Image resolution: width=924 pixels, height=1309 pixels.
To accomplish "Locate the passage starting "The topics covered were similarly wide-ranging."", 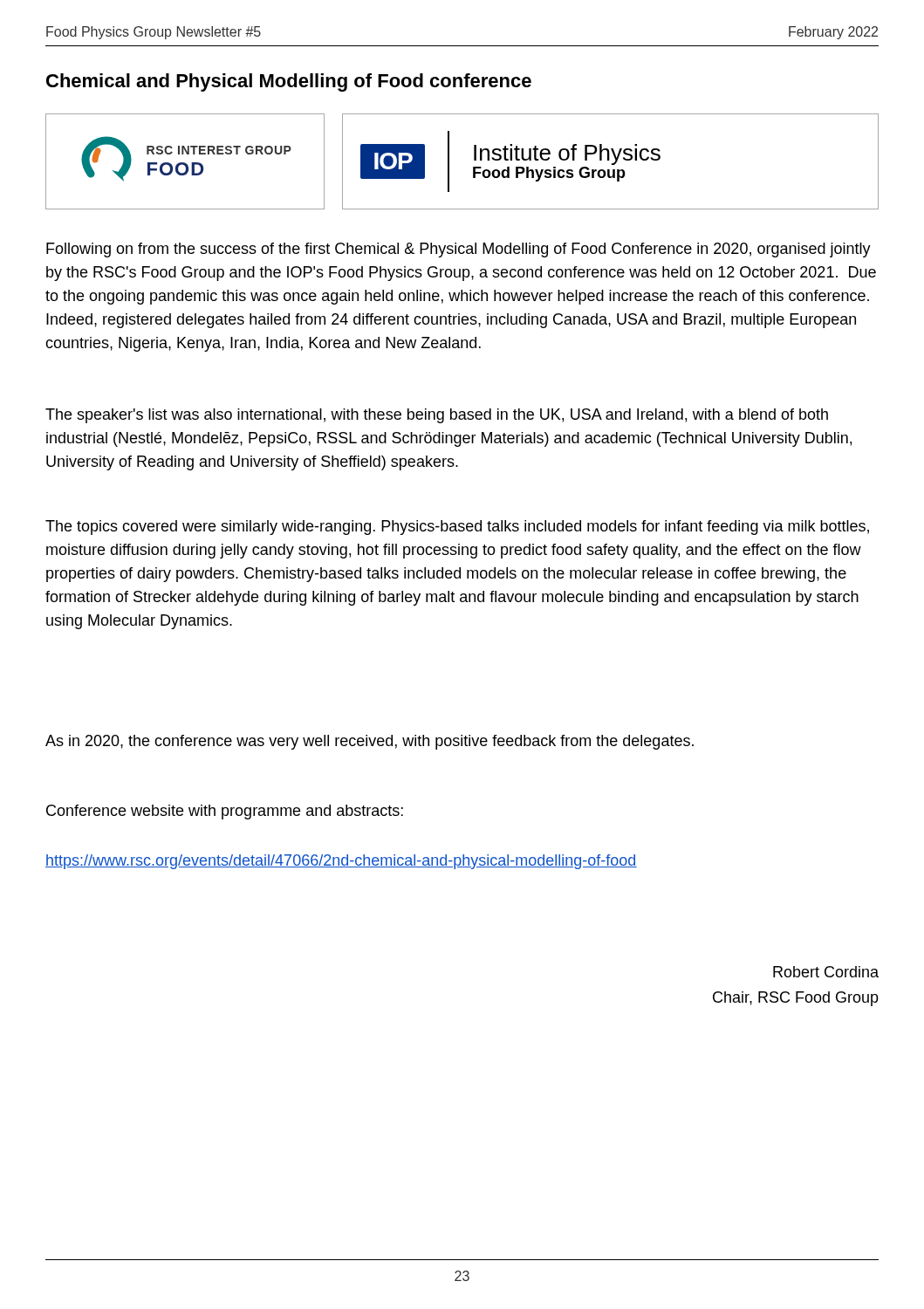I will click(x=458, y=573).
